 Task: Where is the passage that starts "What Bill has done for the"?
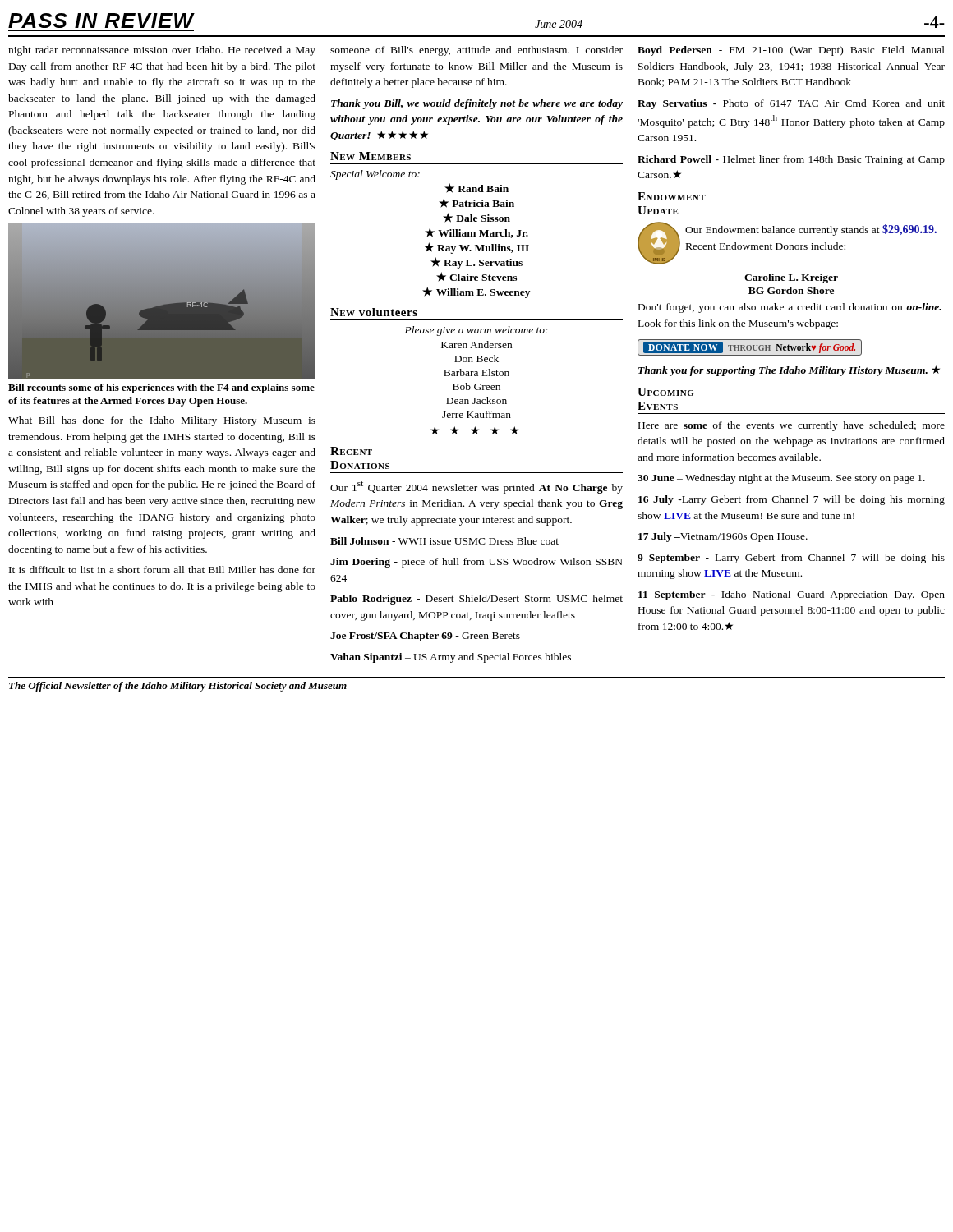click(162, 485)
